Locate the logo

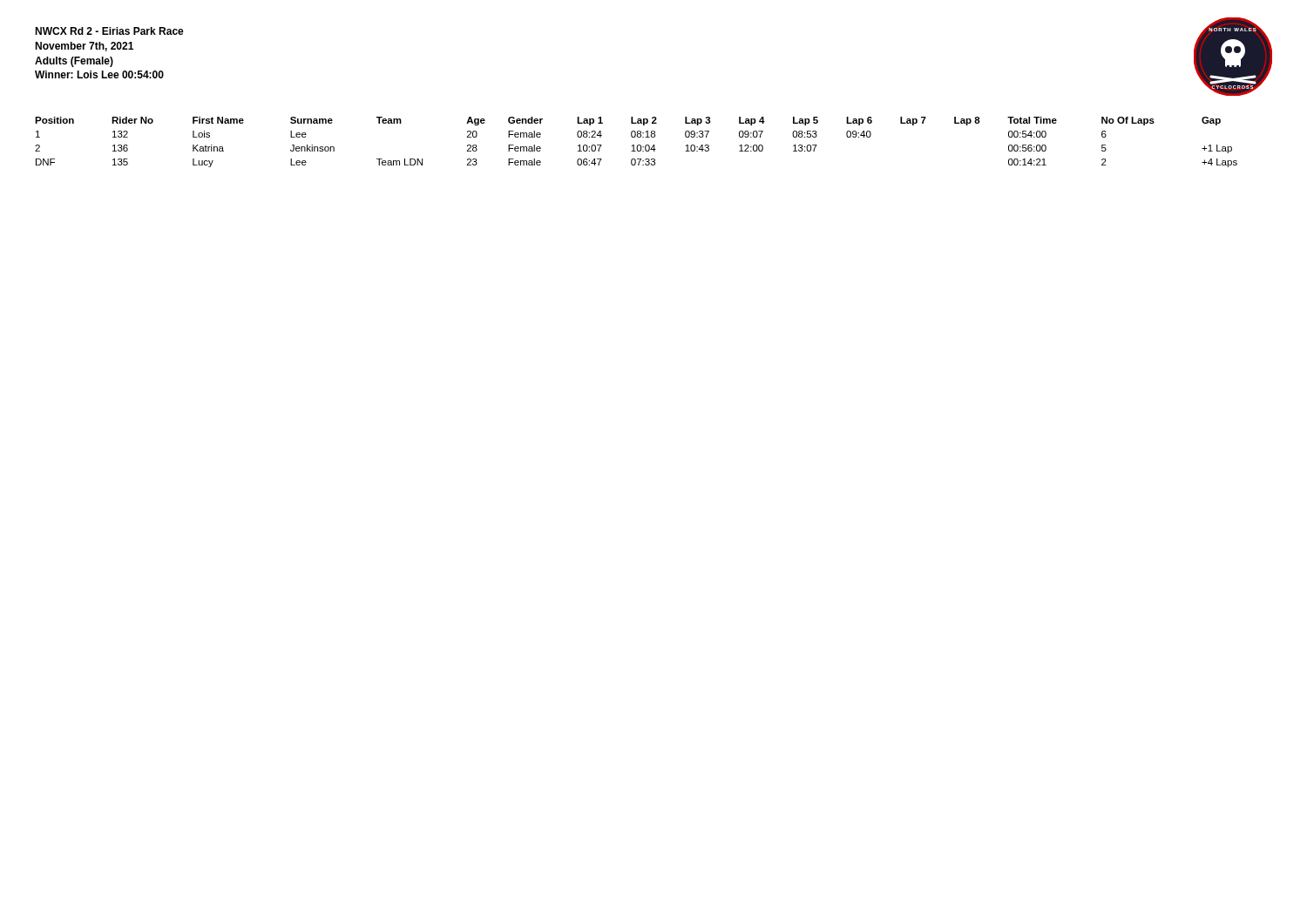[1233, 57]
